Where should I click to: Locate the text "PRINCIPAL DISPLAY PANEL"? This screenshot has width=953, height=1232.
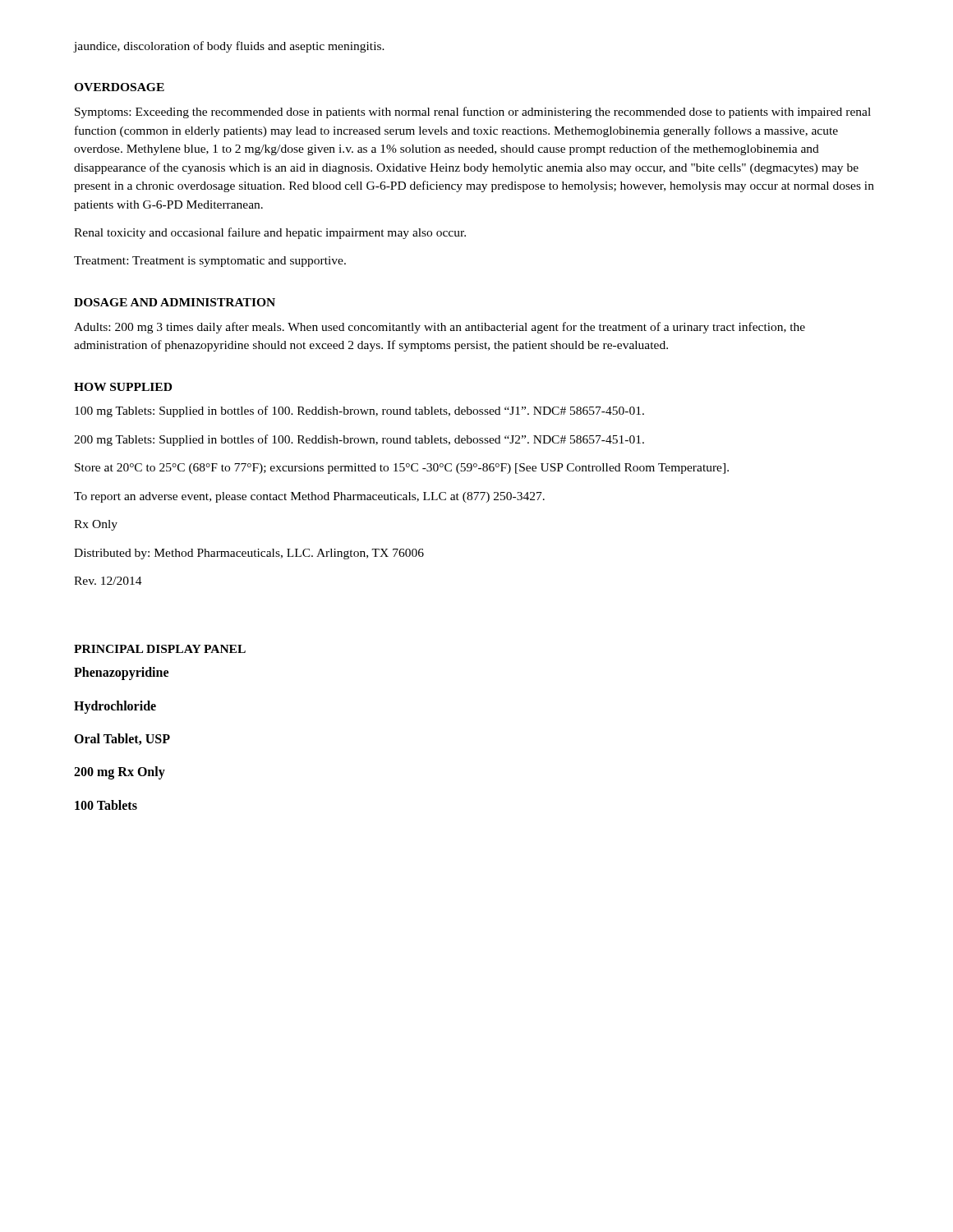tap(160, 648)
